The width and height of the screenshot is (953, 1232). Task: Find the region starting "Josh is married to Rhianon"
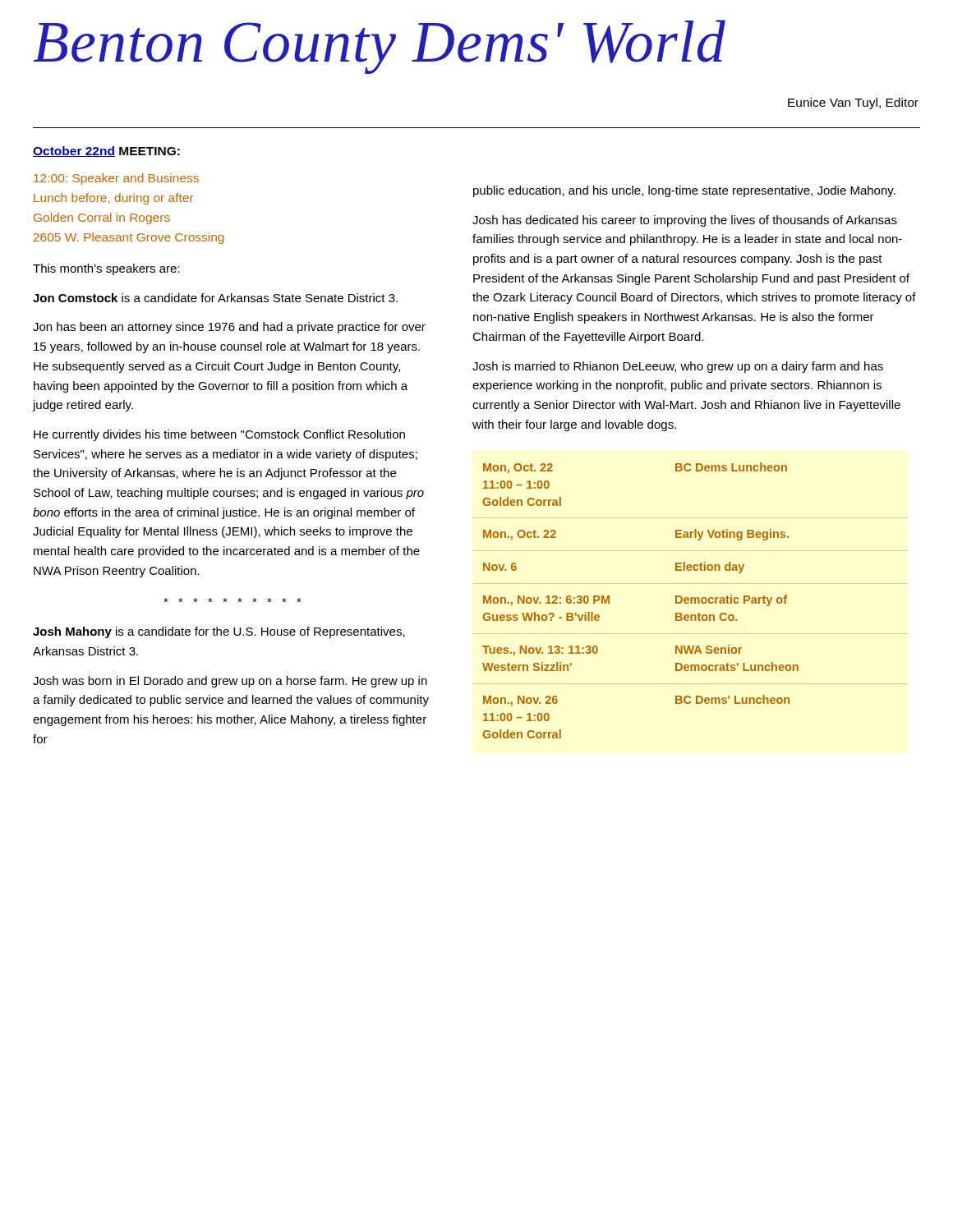[687, 395]
